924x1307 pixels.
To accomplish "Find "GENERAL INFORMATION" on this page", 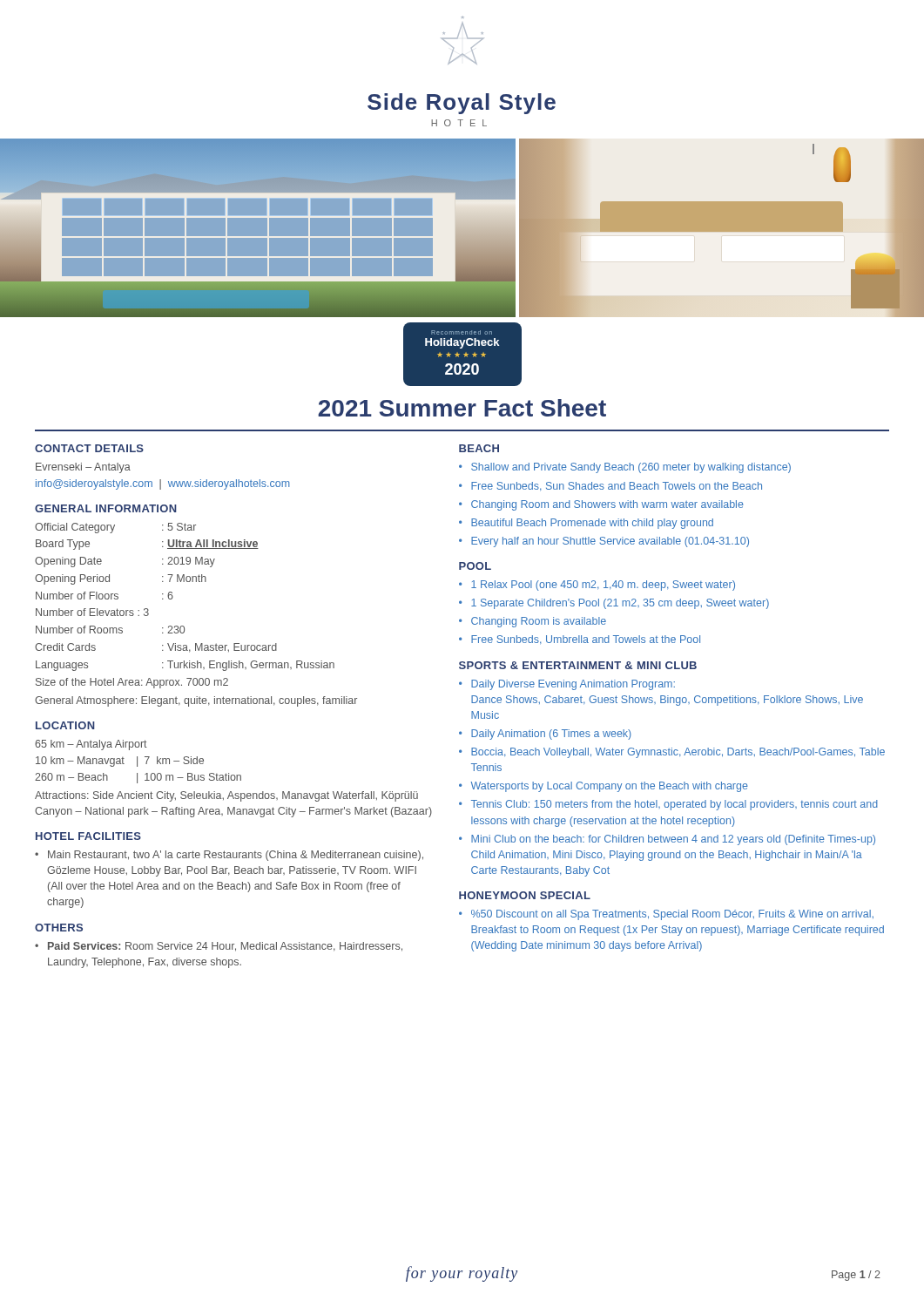I will (106, 508).
